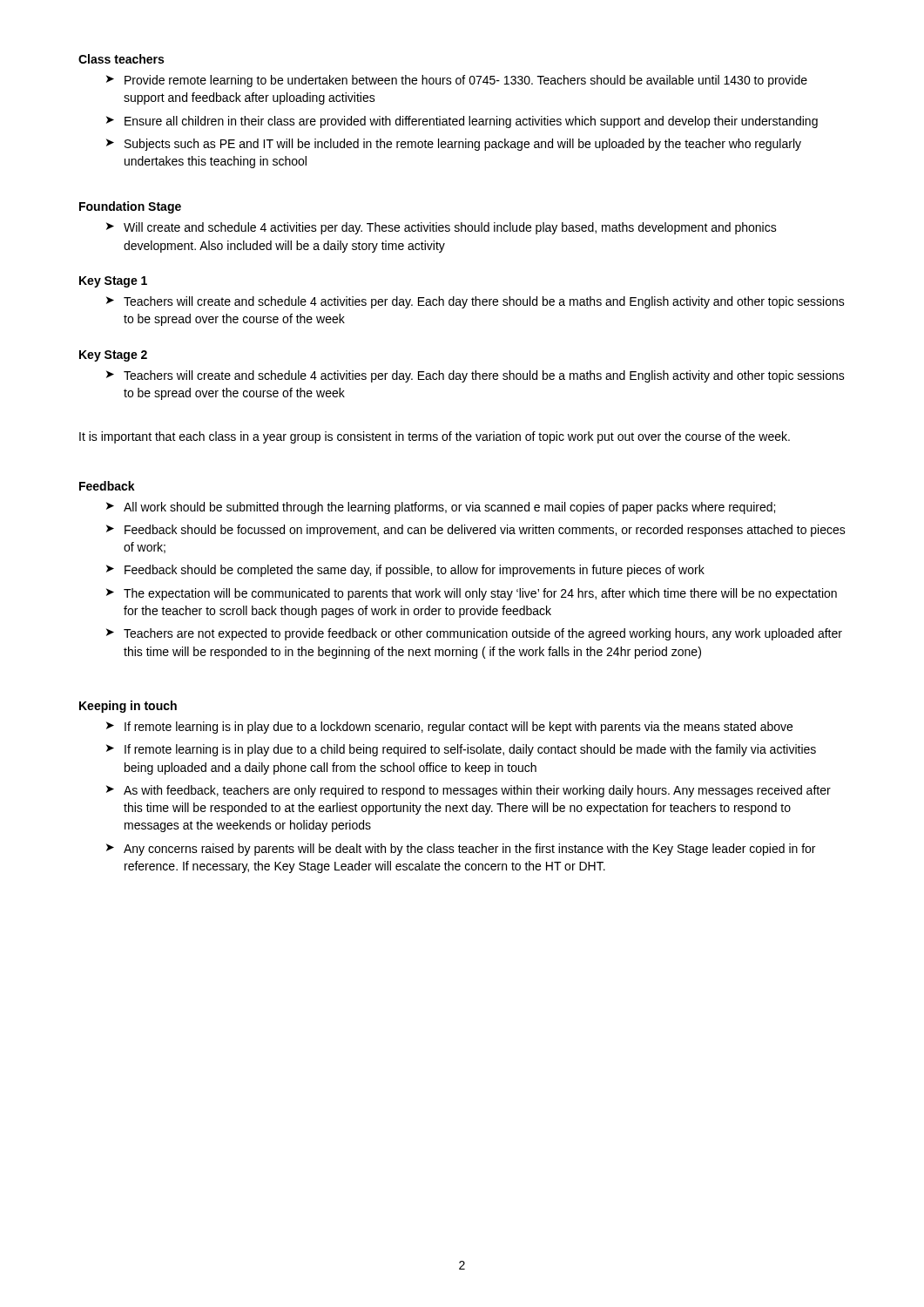Select the text starting "➤ All work"
This screenshot has height=1307, width=924.
pyautogui.click(x=475, y=507)
